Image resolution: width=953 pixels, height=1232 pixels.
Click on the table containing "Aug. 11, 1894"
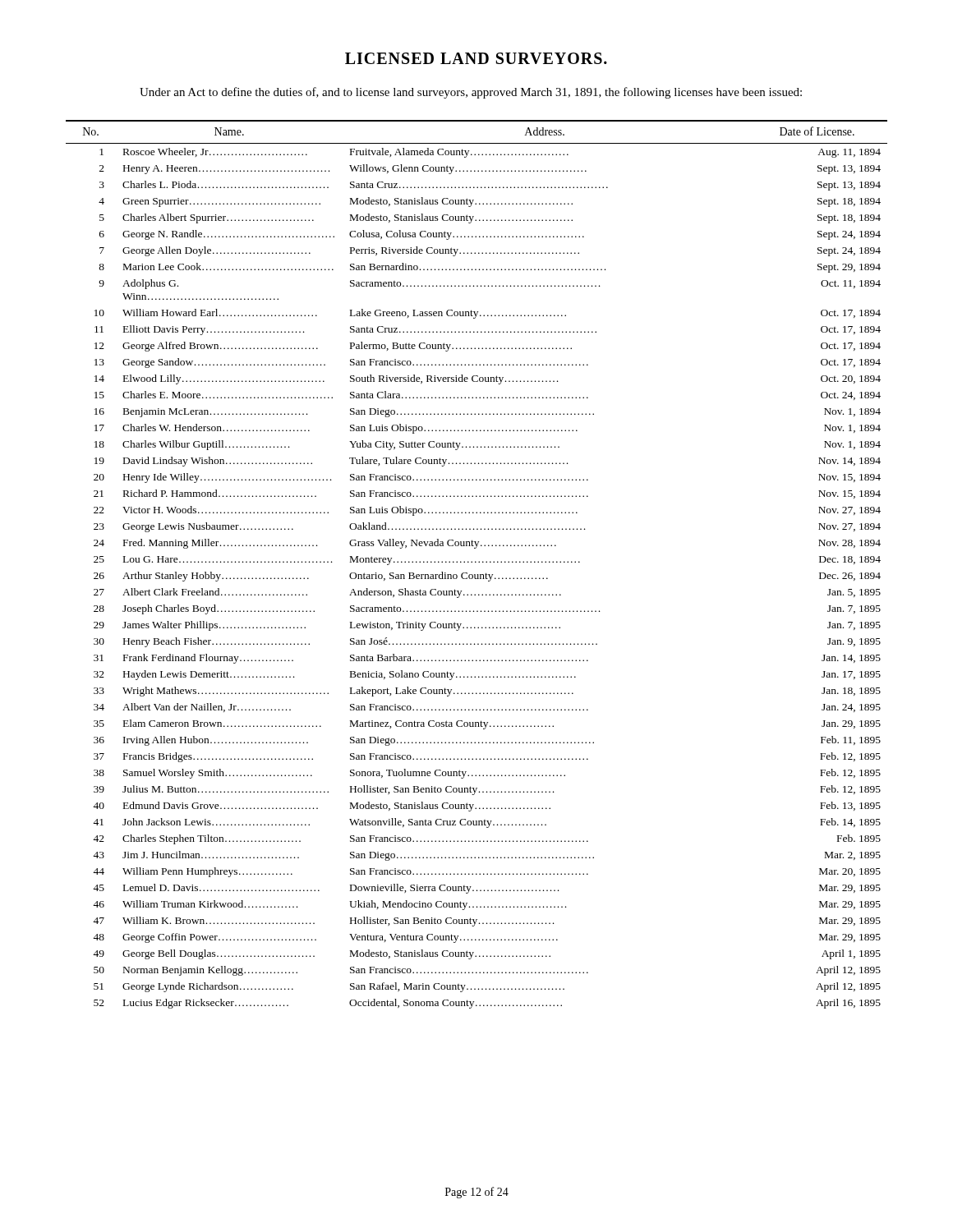click(476, 567)
